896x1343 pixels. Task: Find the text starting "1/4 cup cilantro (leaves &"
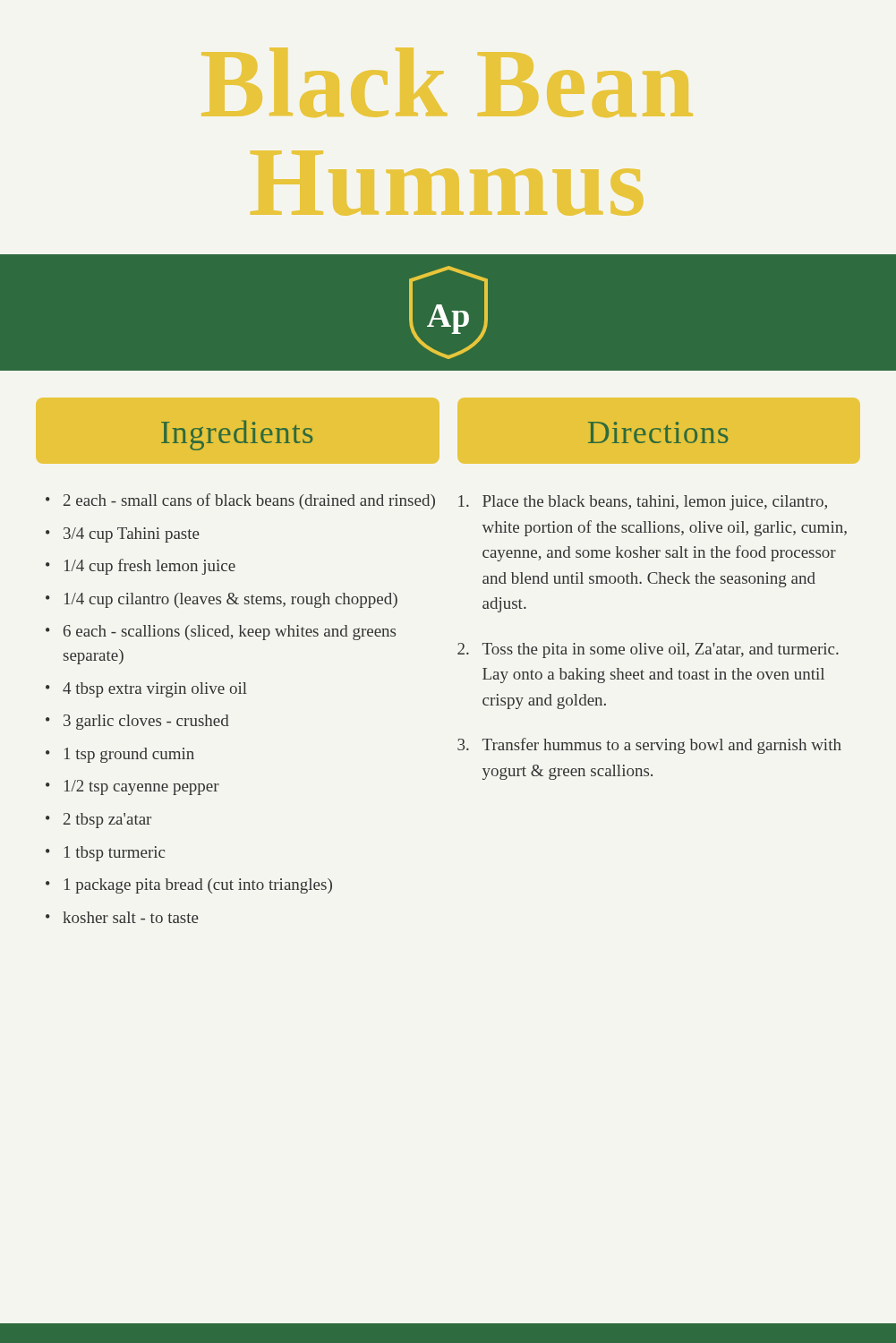(230, 598)
